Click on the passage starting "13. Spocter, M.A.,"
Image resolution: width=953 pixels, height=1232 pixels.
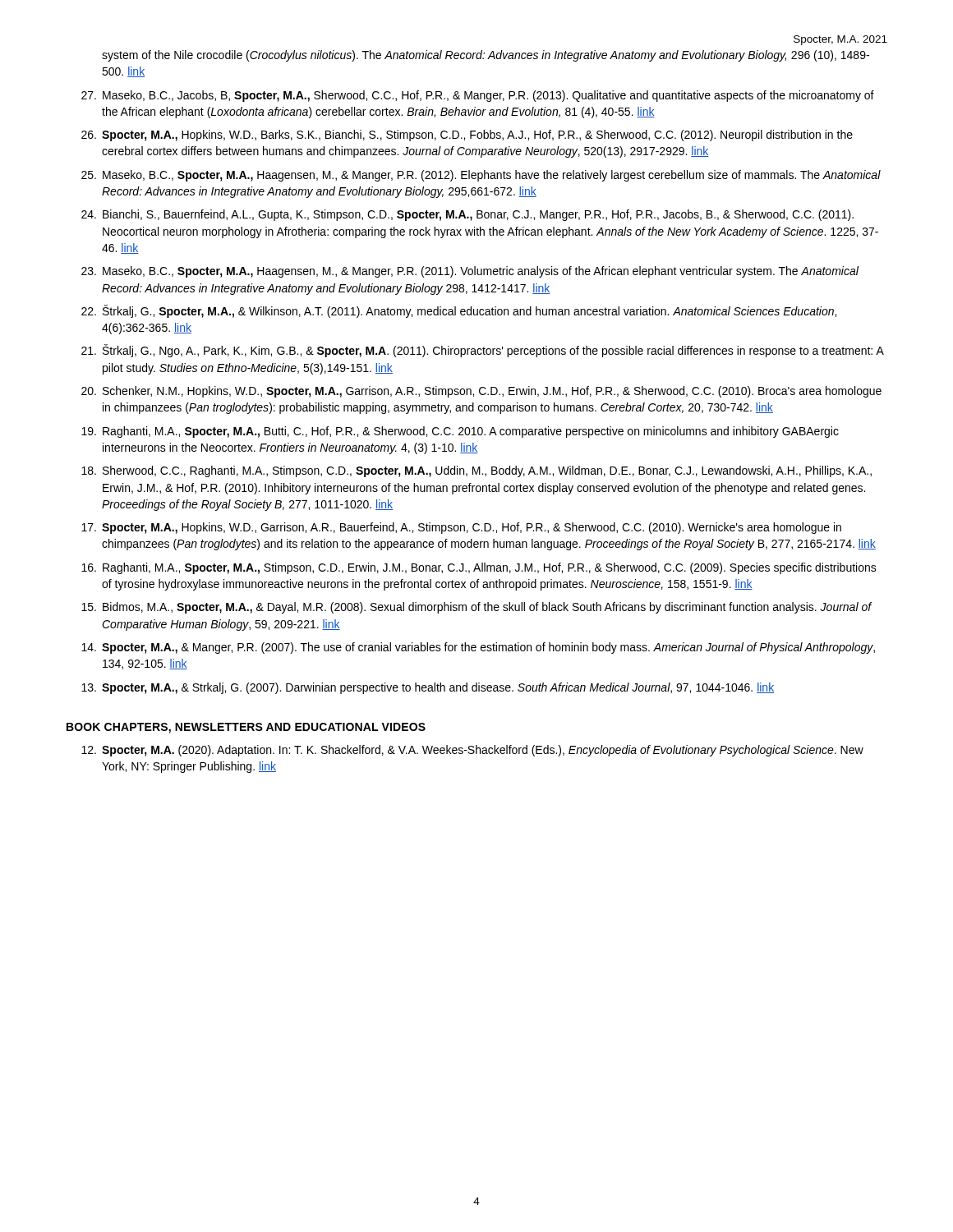pos(476,687)
